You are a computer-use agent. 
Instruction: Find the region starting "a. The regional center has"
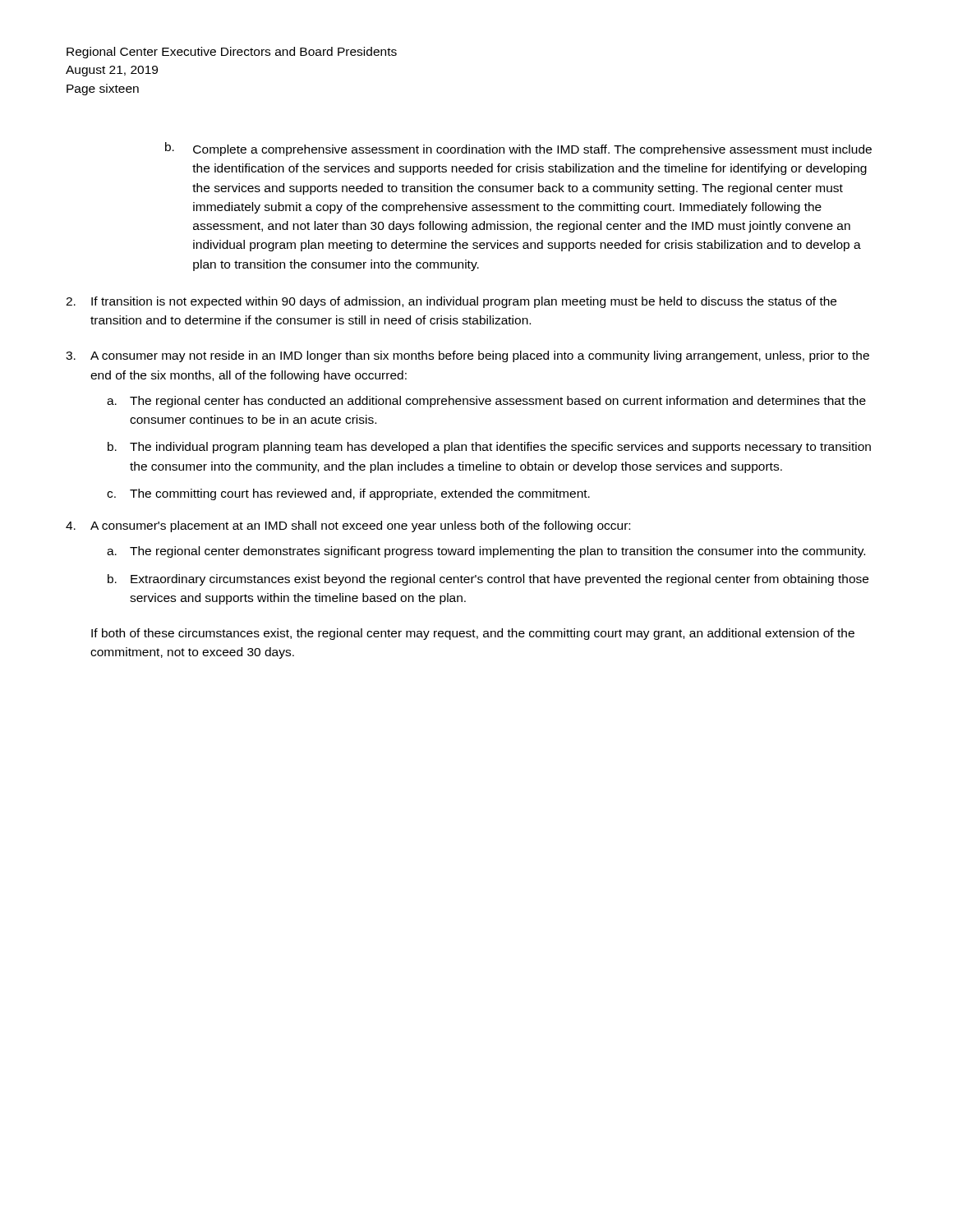point(497,410)
